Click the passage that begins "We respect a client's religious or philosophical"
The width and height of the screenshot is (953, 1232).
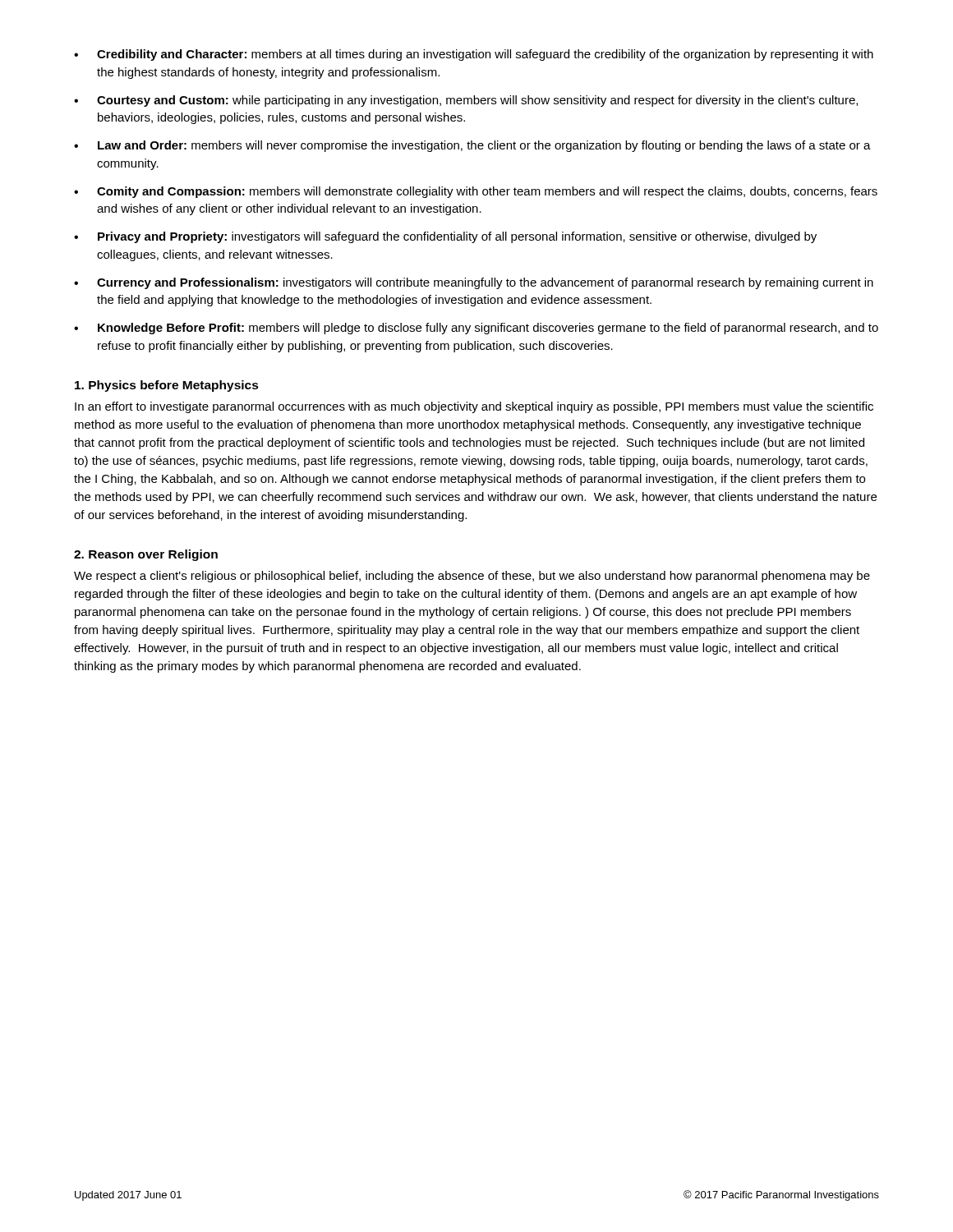tap(472, 620)
